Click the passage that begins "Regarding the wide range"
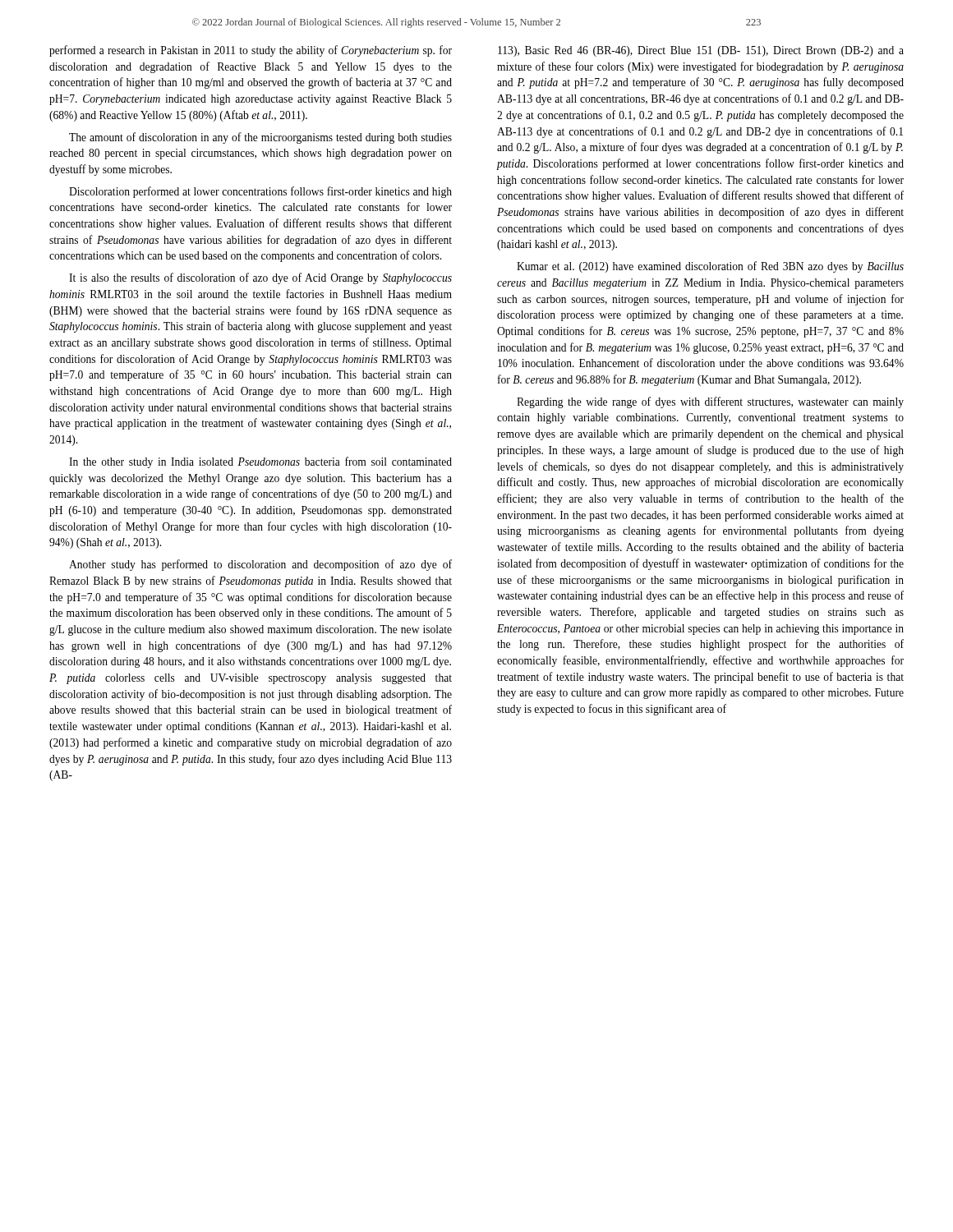This screenshot has width=953, height=1232. click(x=700, y=556)
